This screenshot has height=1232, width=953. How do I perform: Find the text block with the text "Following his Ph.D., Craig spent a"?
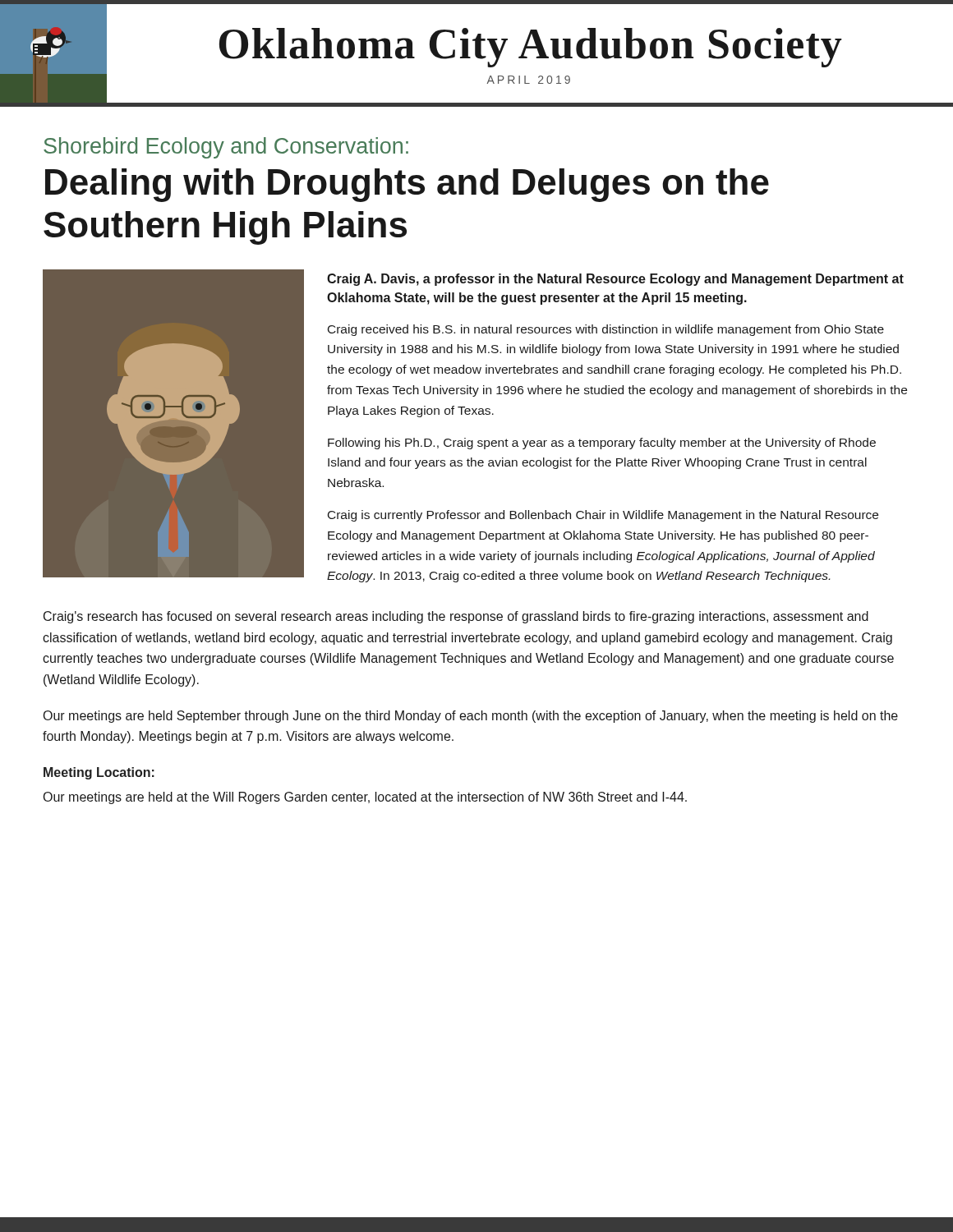(x=602, y=462)
